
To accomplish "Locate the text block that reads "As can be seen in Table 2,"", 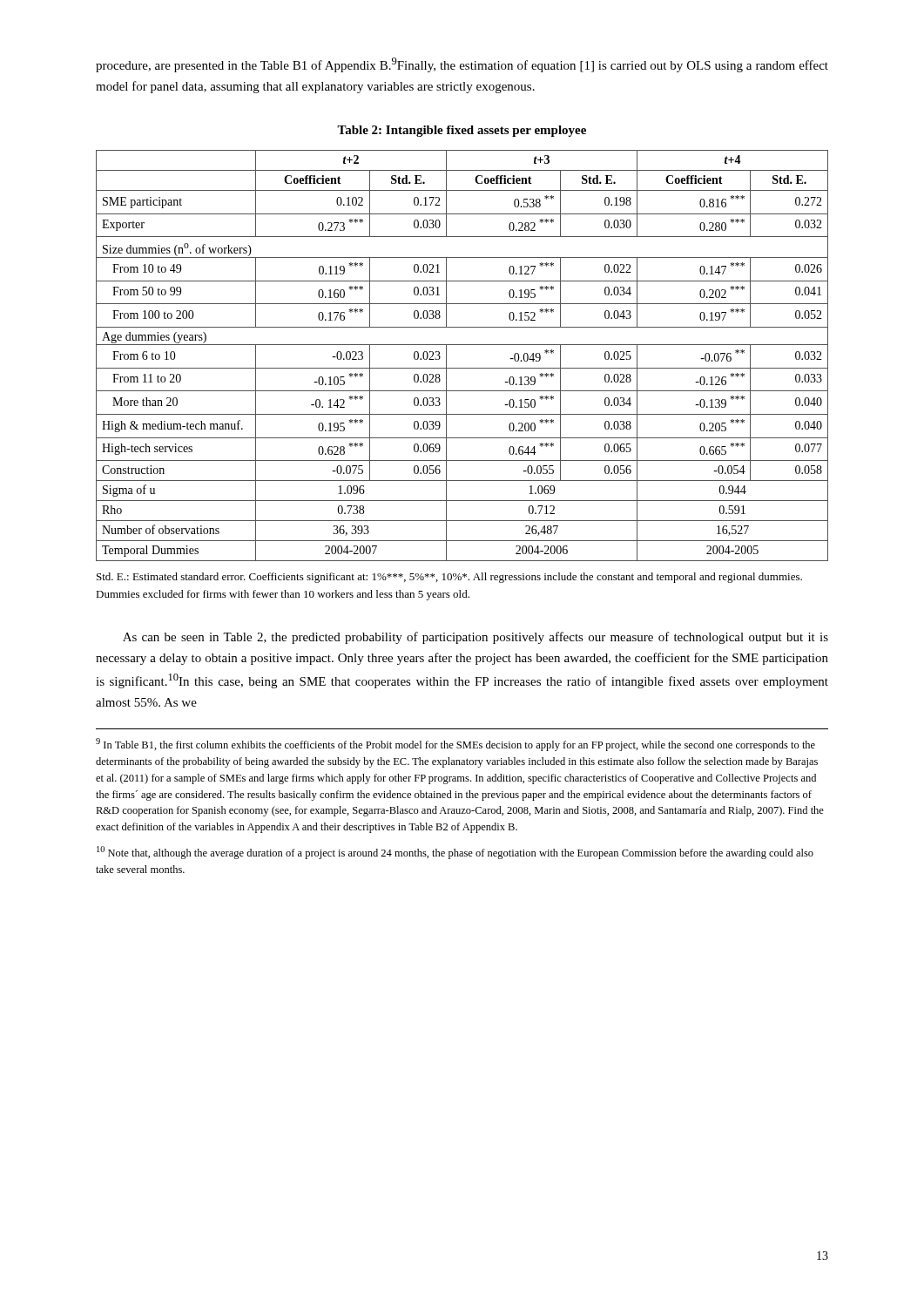I will 462,670.
